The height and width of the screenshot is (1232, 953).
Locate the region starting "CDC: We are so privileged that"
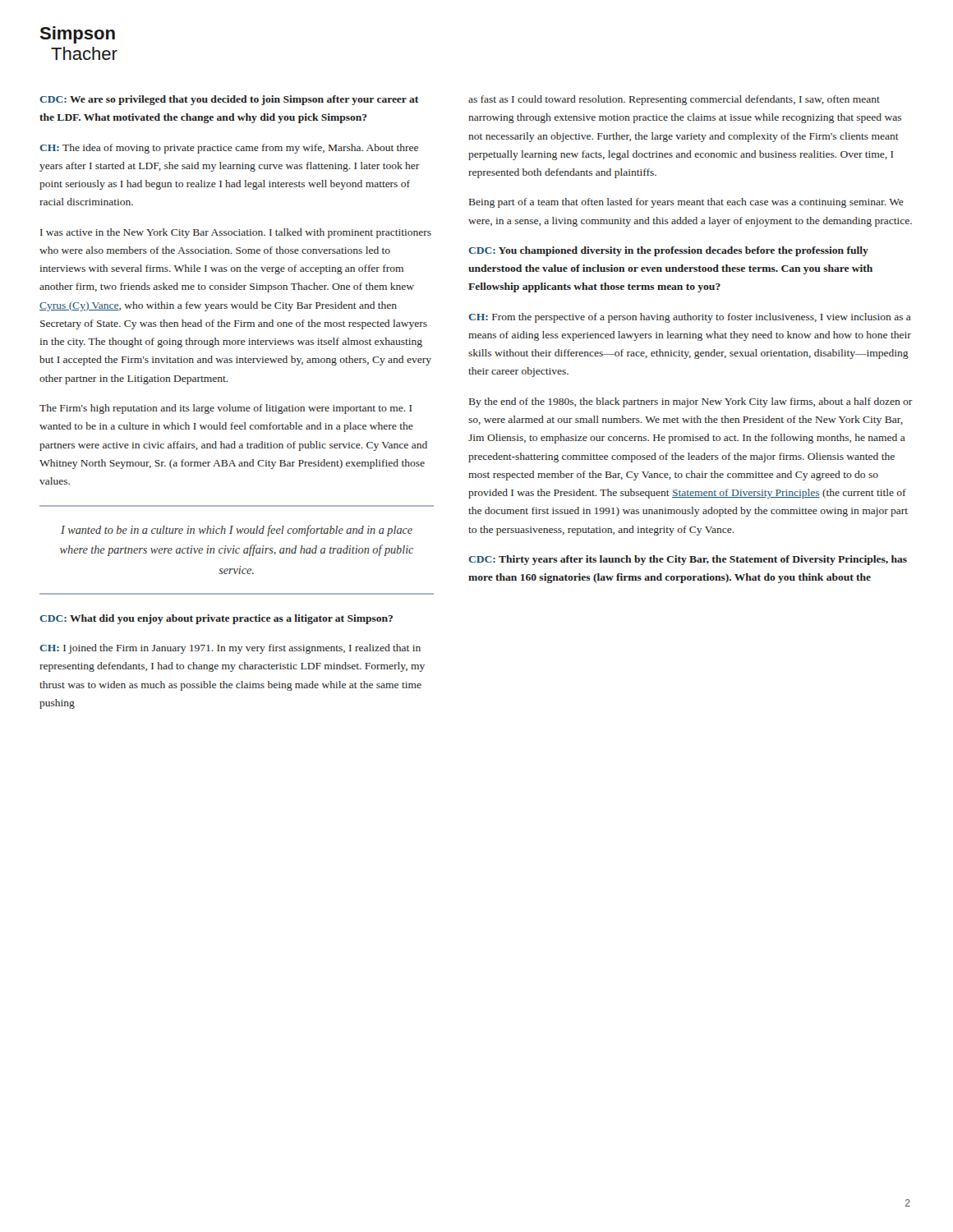click(x=237, y=109)
